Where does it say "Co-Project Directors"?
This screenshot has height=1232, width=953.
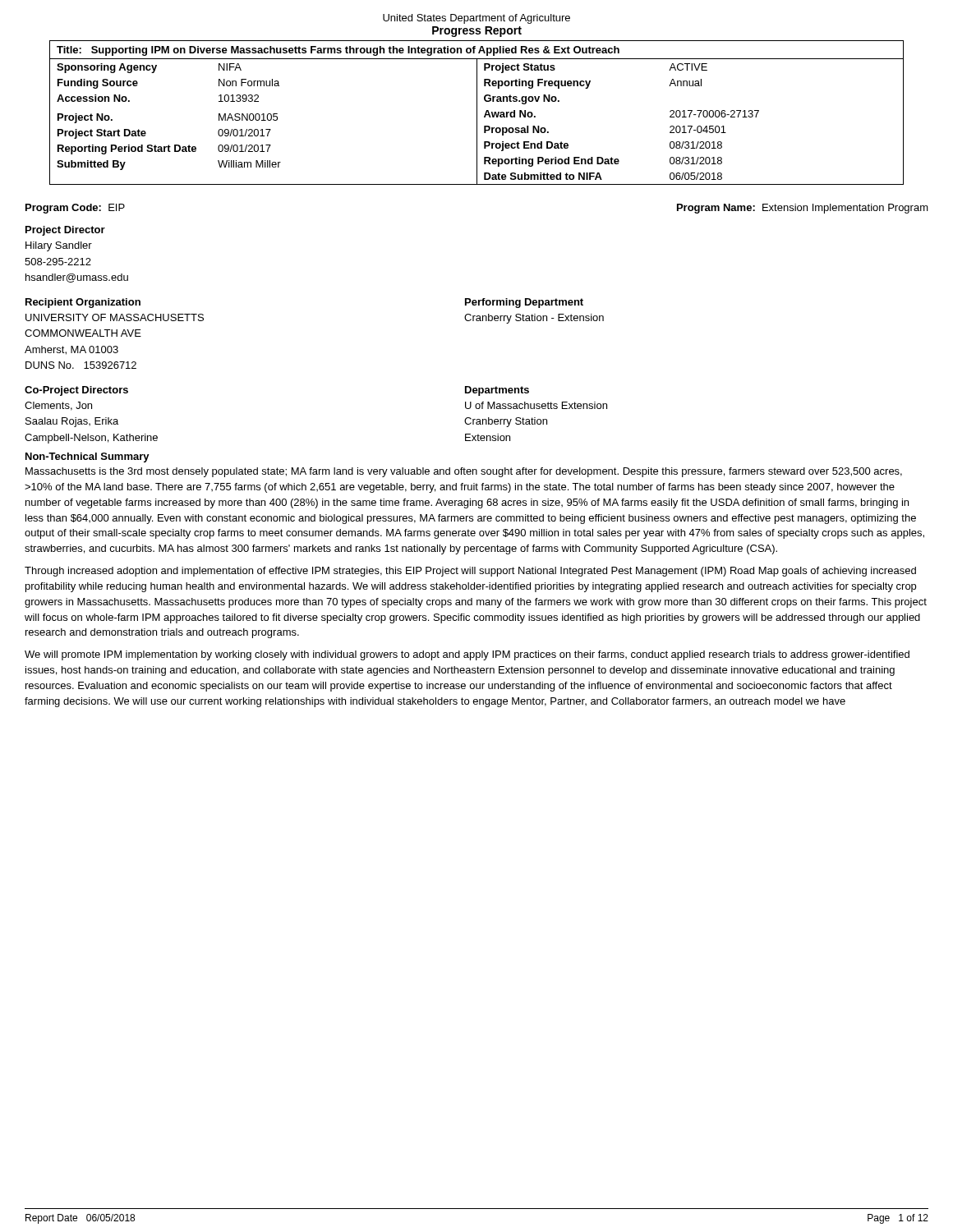point(77,389)
